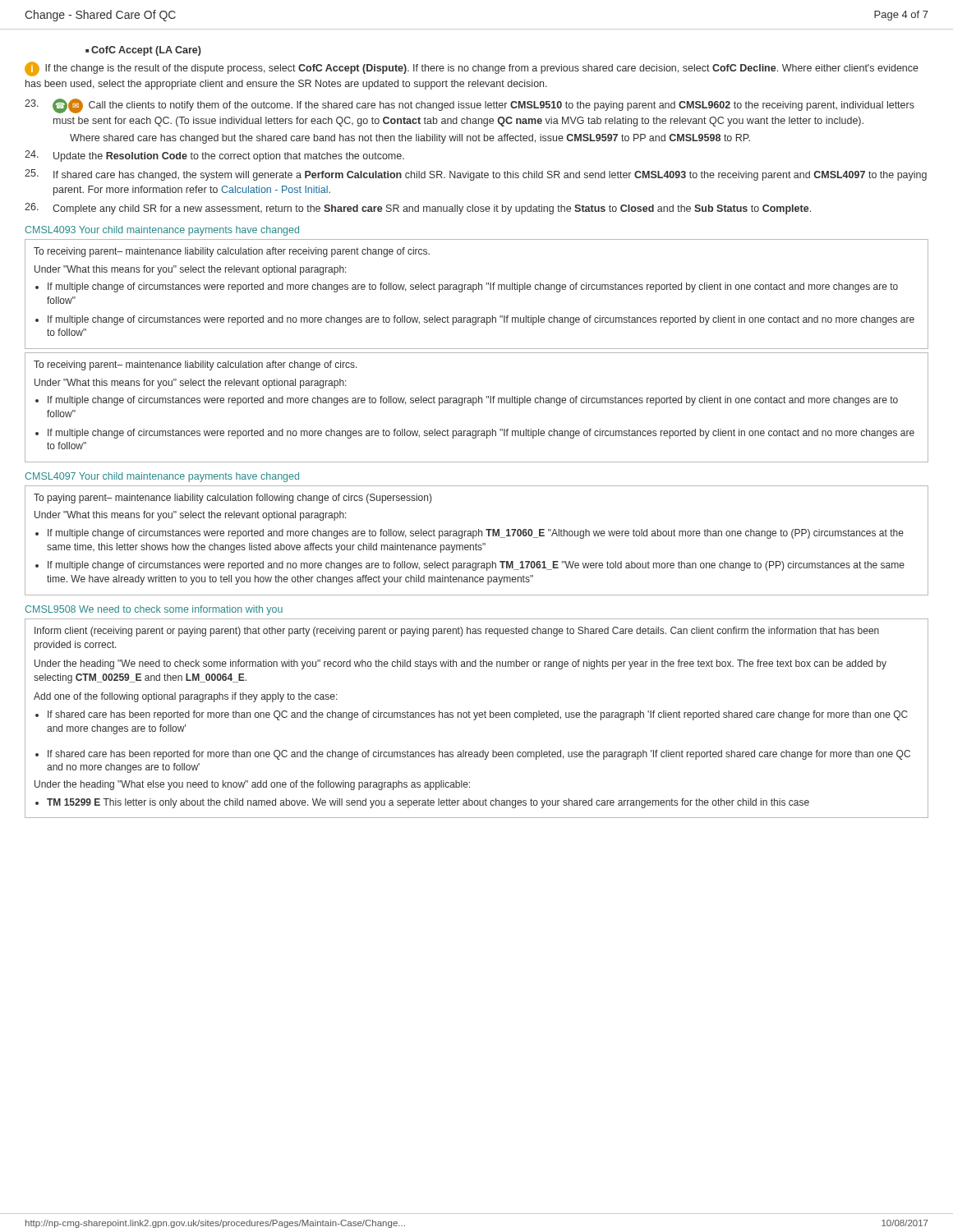Locate the text block that says "If shared care has changed,"
Viewport: 953px width, 1232px height.
pos(476,182)
